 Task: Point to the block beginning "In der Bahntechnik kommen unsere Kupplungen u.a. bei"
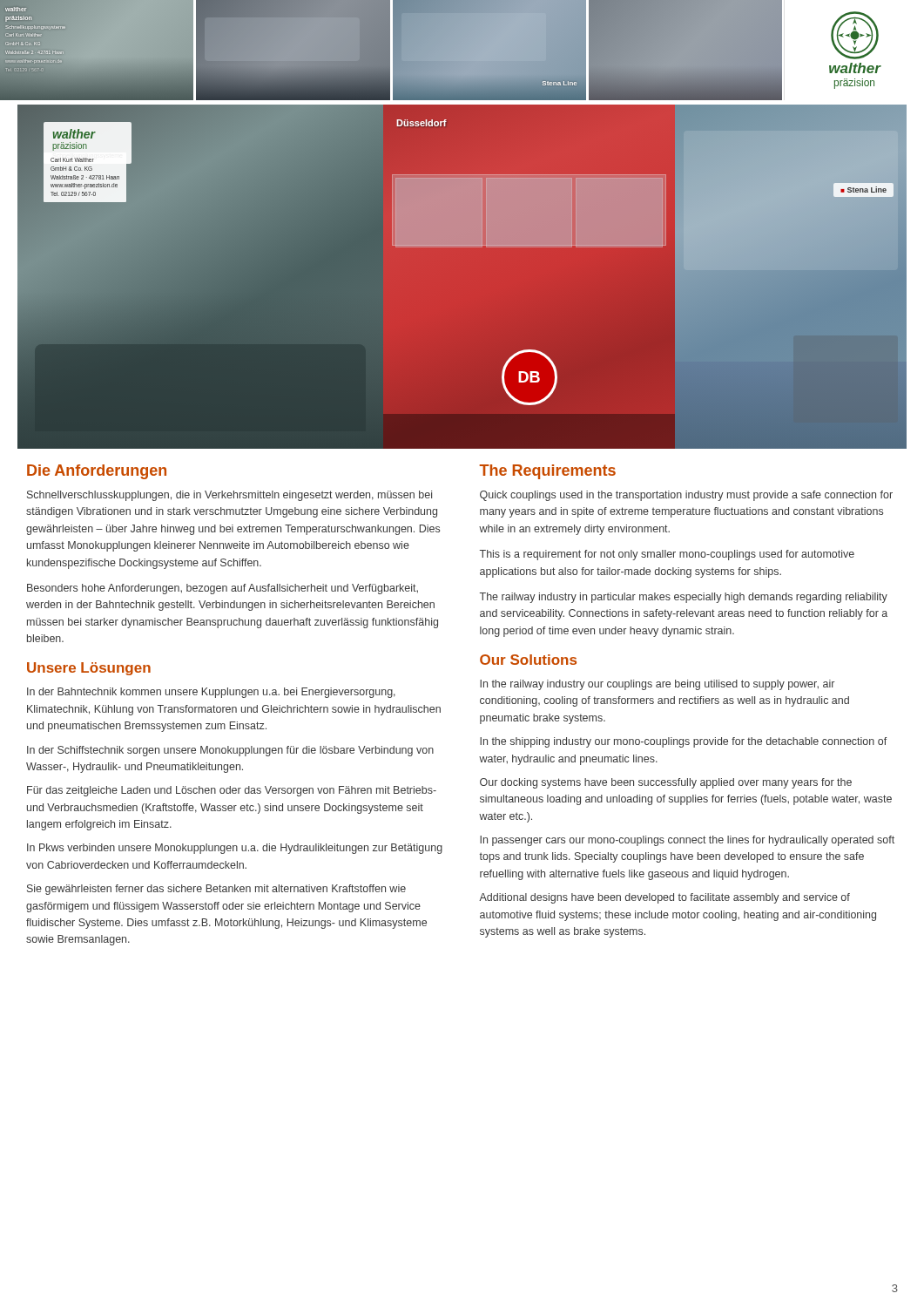point(234,709)
